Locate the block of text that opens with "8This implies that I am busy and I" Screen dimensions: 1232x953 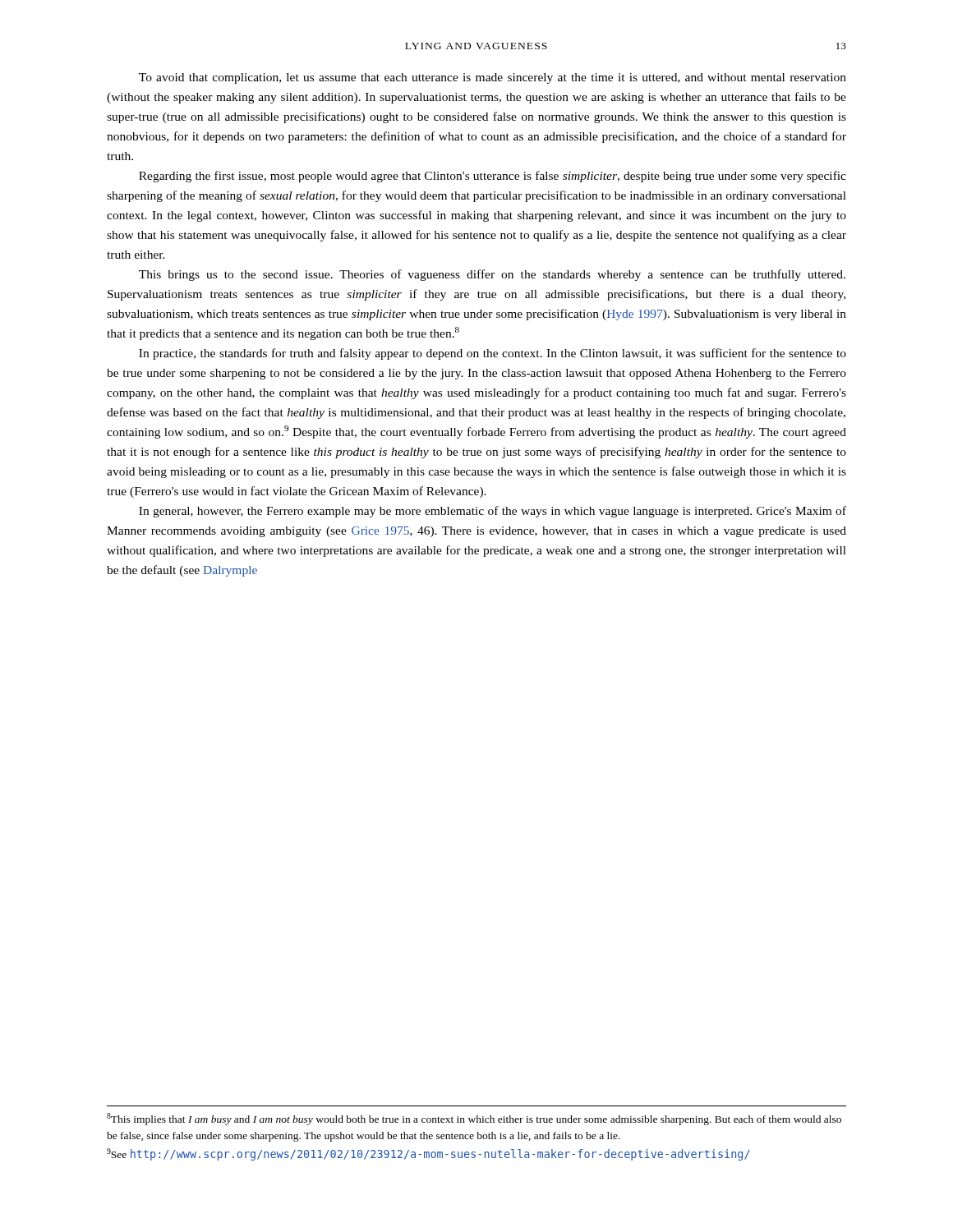[x=474, y=1127]
